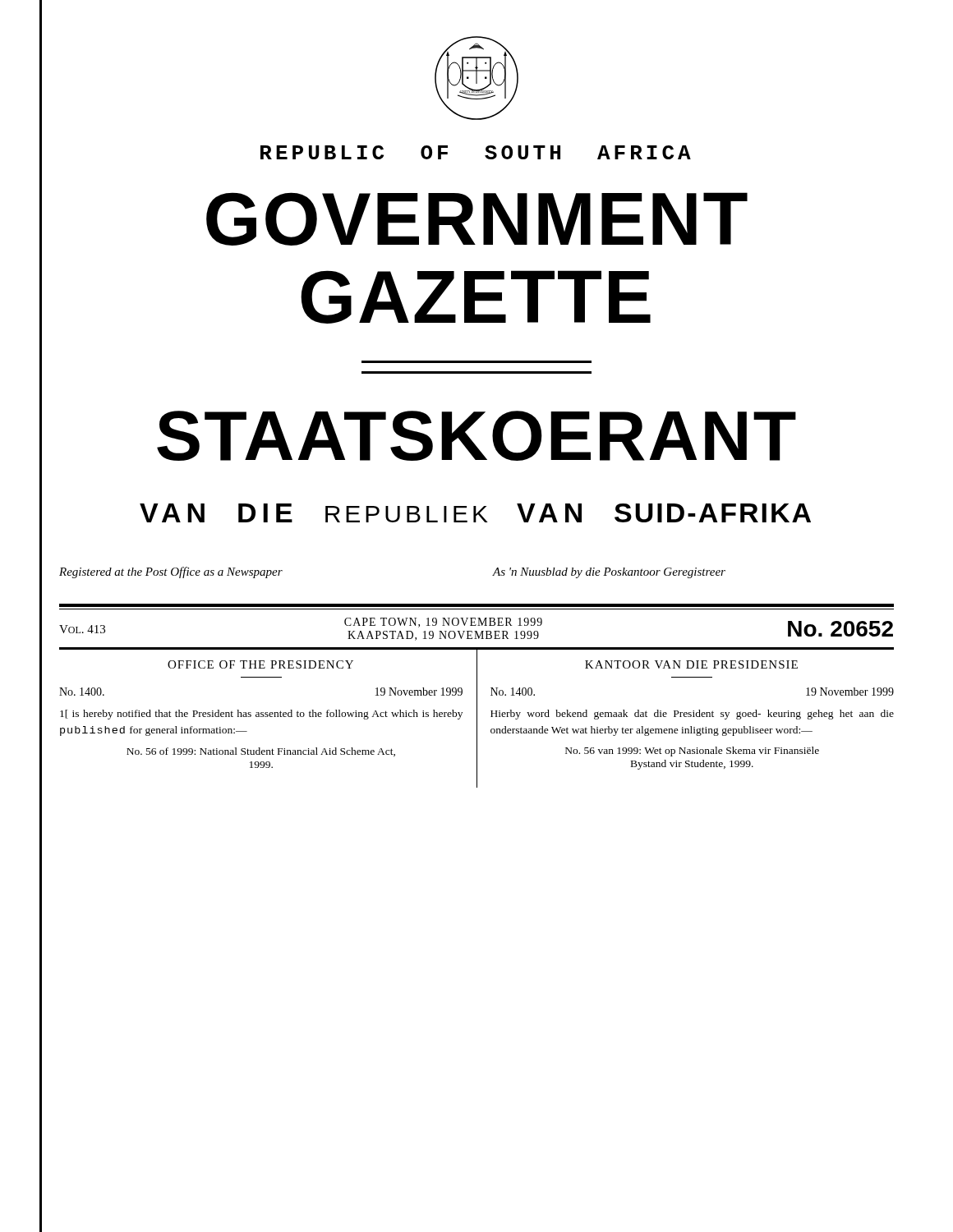953x1232 pixels.
Task: Locate the block starting "Registered at the Post Office as a Newspaper"
Action: pyautogui.click(x=171, y=572)
